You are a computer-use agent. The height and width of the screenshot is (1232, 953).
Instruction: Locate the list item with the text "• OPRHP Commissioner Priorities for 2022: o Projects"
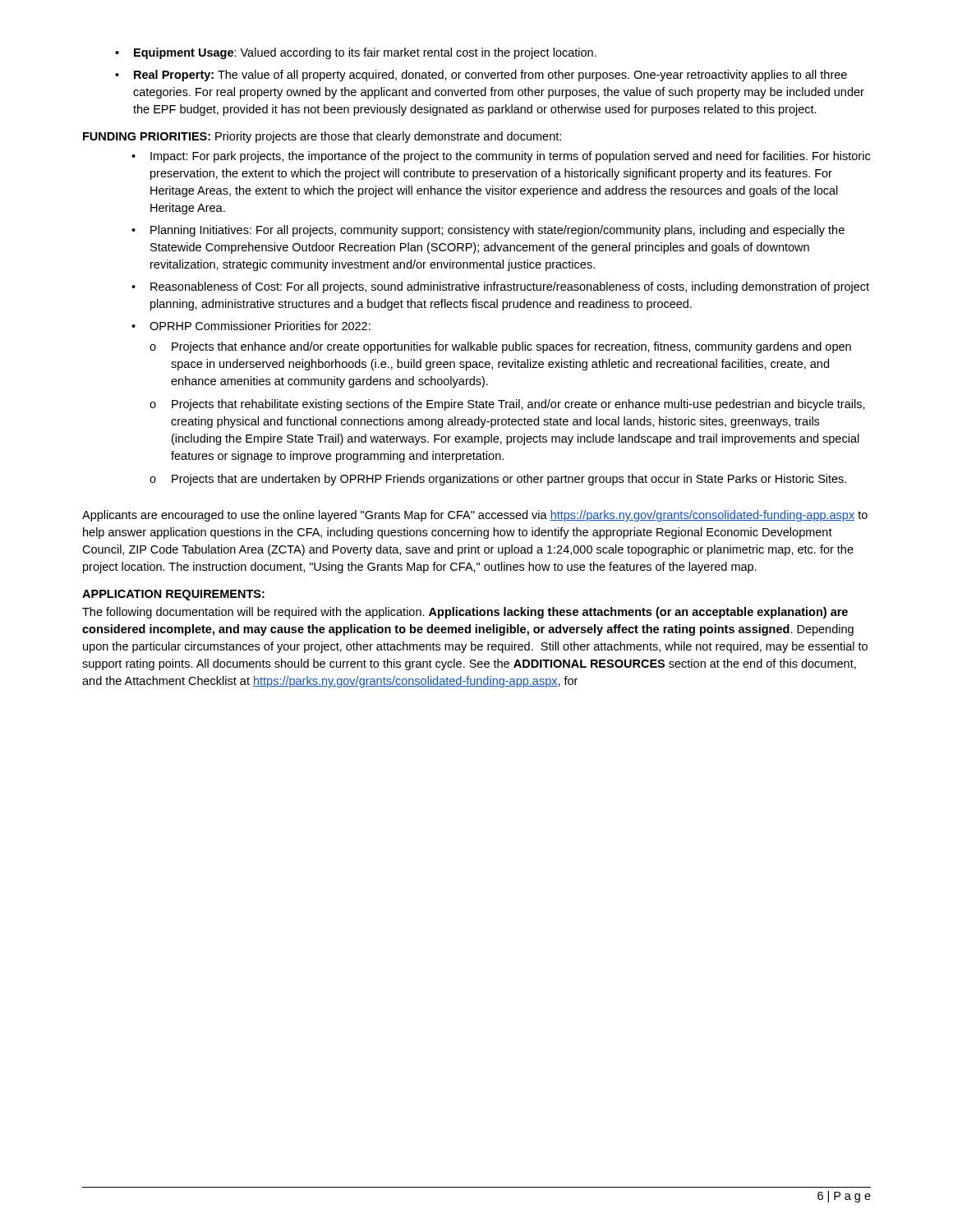[x=501, y=406]
